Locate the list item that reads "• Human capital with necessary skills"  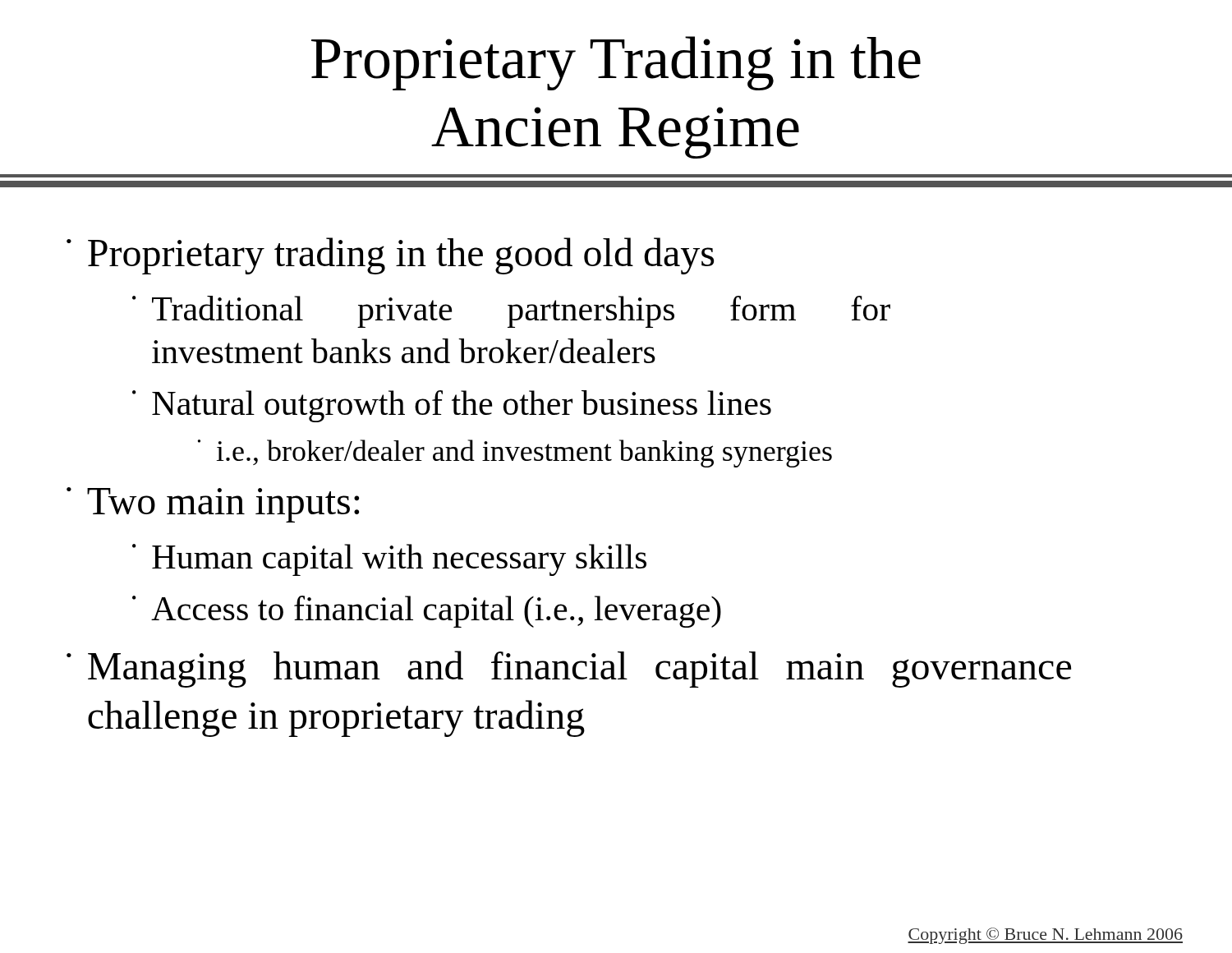390,557
